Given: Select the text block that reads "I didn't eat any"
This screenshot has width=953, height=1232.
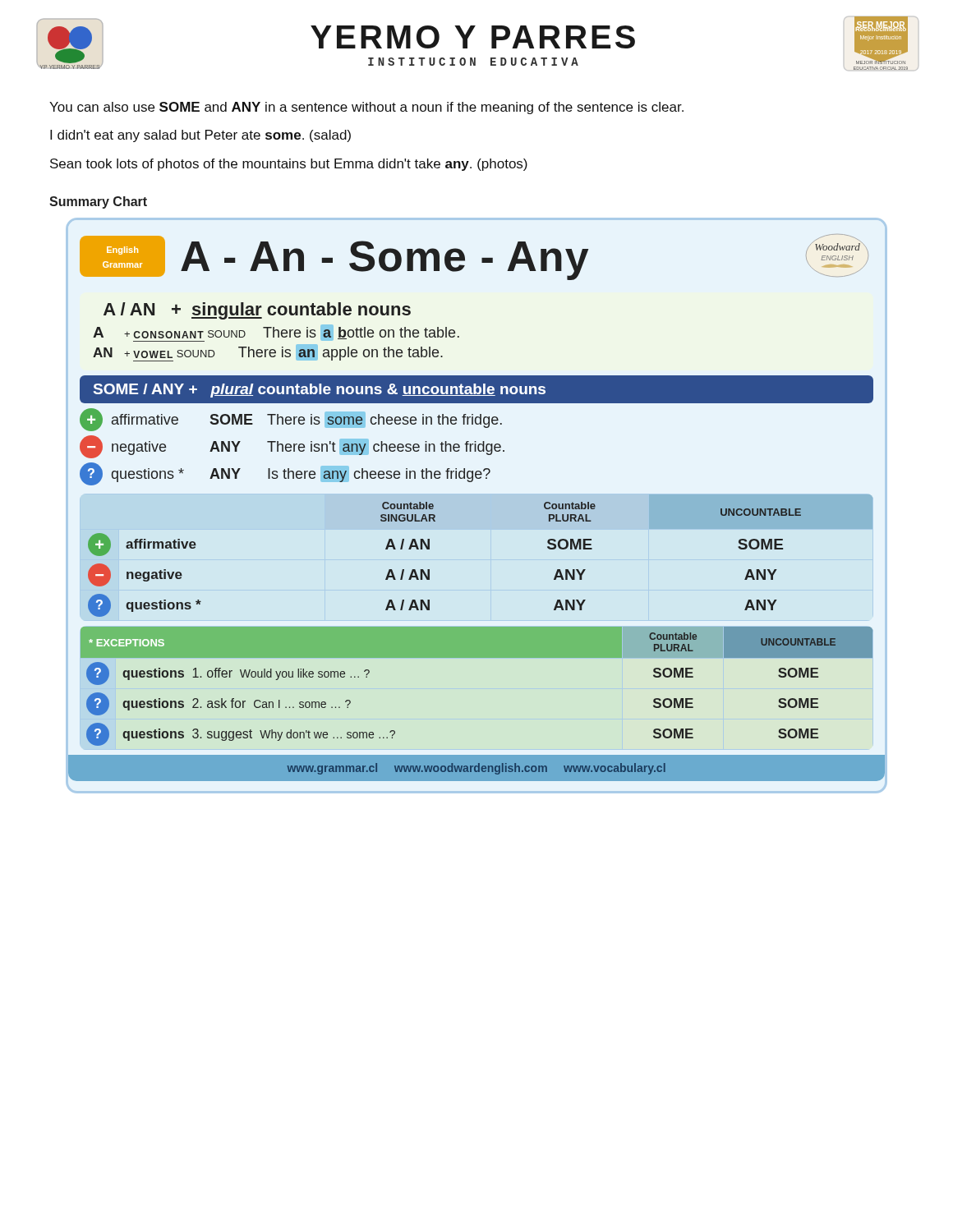Looking at the screenshot, I should (x=200, y=135).
